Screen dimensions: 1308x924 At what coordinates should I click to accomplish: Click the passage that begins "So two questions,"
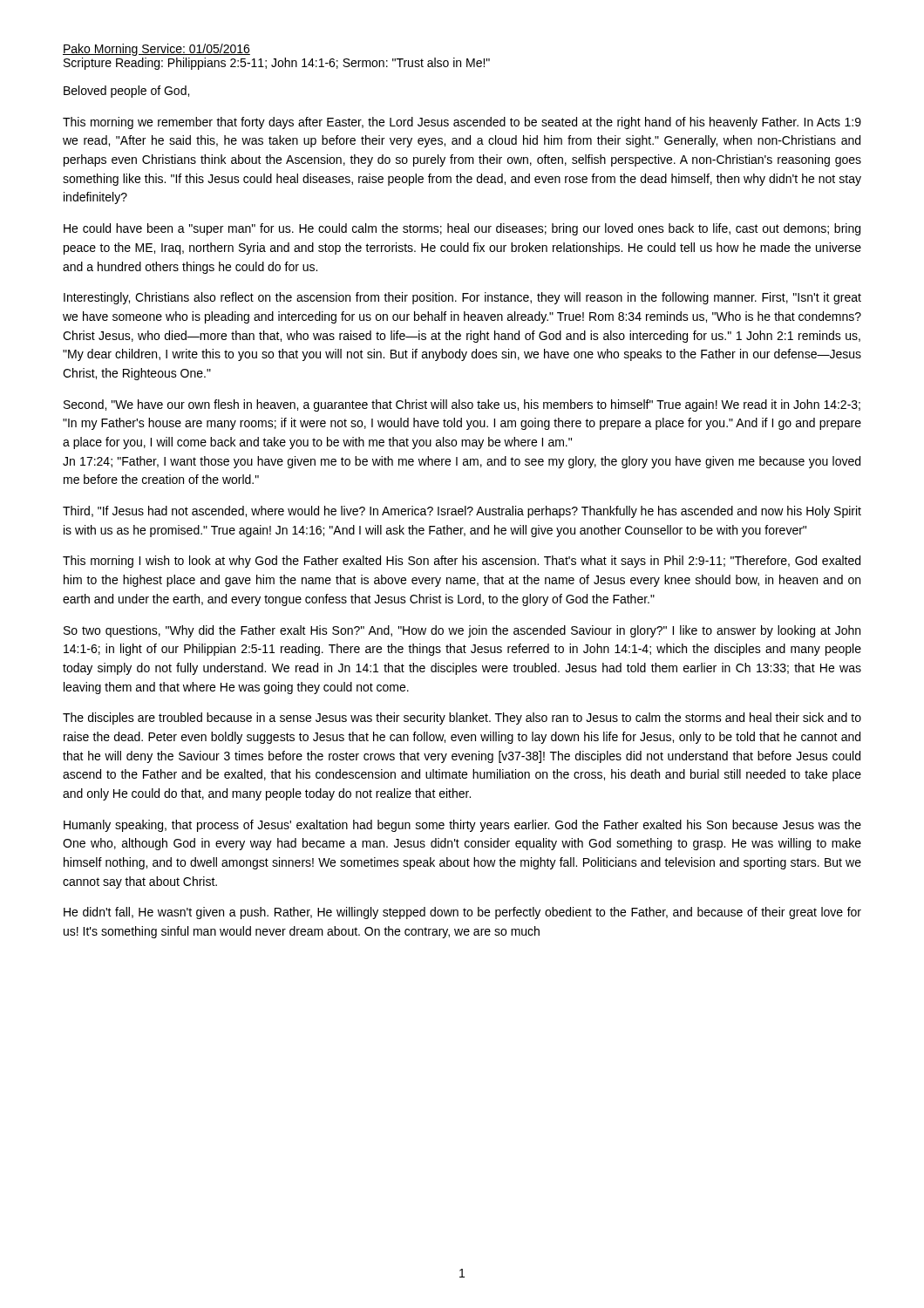click(x=462, y=658)
